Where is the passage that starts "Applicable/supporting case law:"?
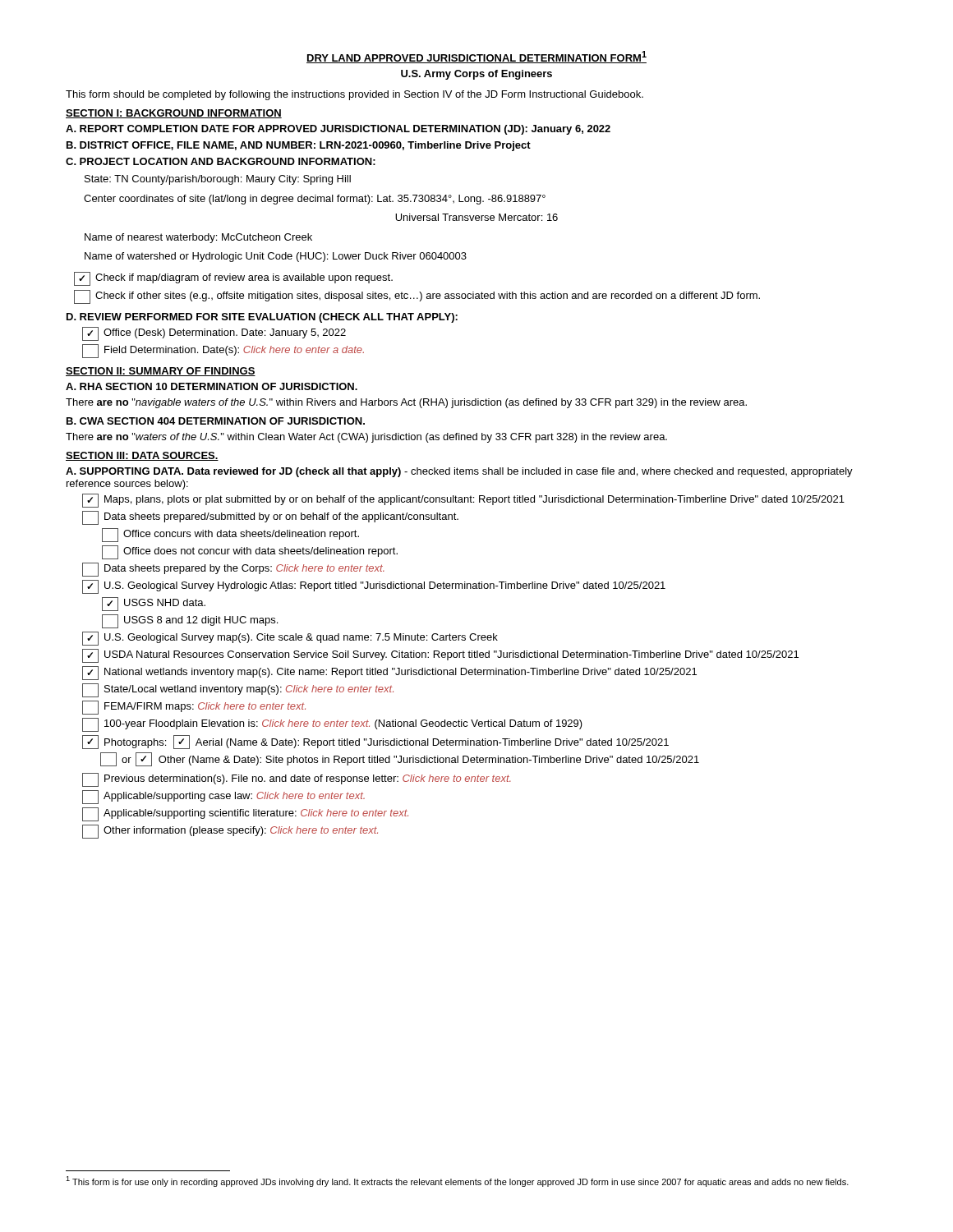Image resolution: width=953 pixels, height=1232 pixels. (223, 797)
